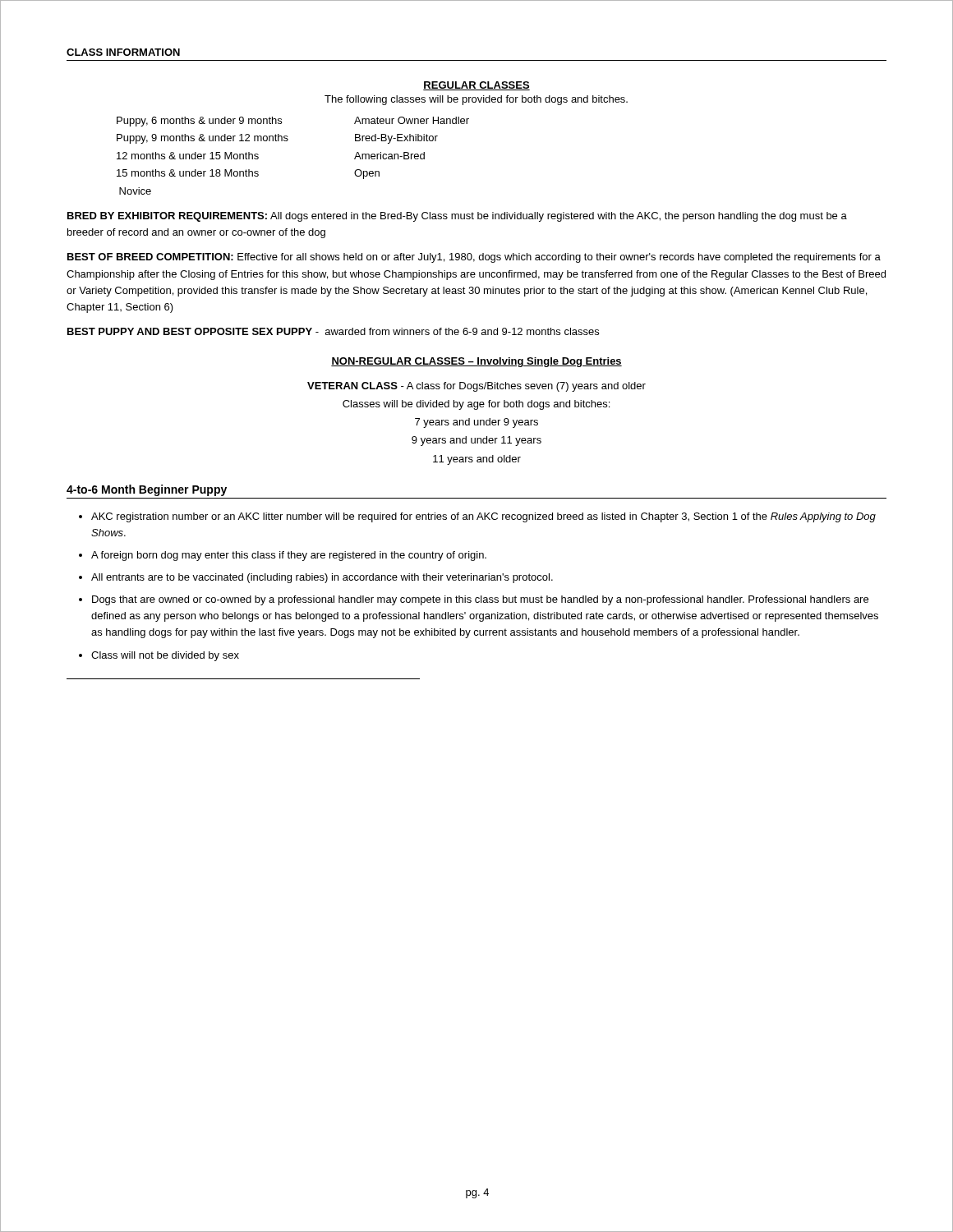Find "CLASS INFORMATION" on this page
Viewport: 953px width, 1232px height.
(x=123, y=52)
